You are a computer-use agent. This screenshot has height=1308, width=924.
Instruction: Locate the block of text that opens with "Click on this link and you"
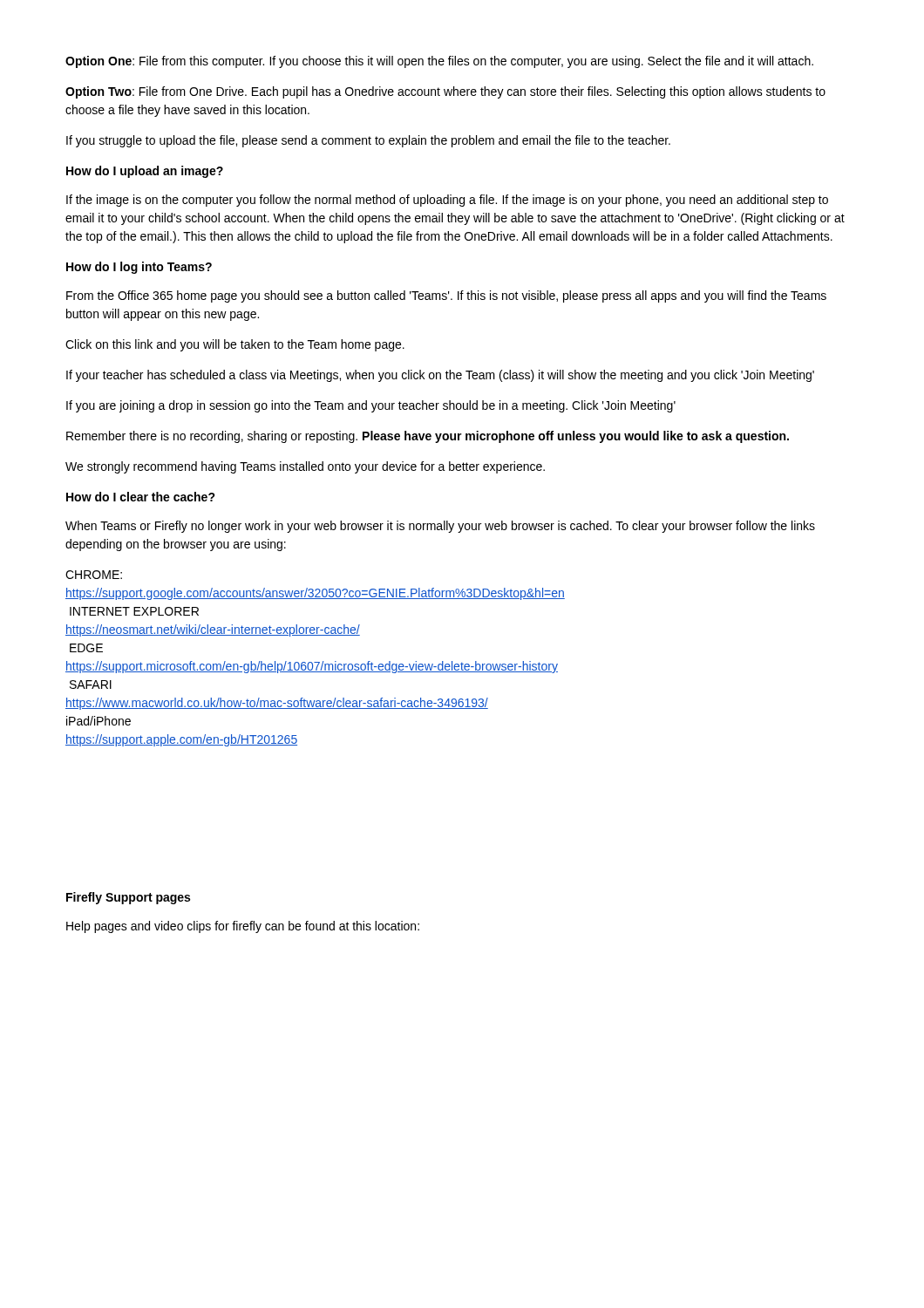[235, 345]
